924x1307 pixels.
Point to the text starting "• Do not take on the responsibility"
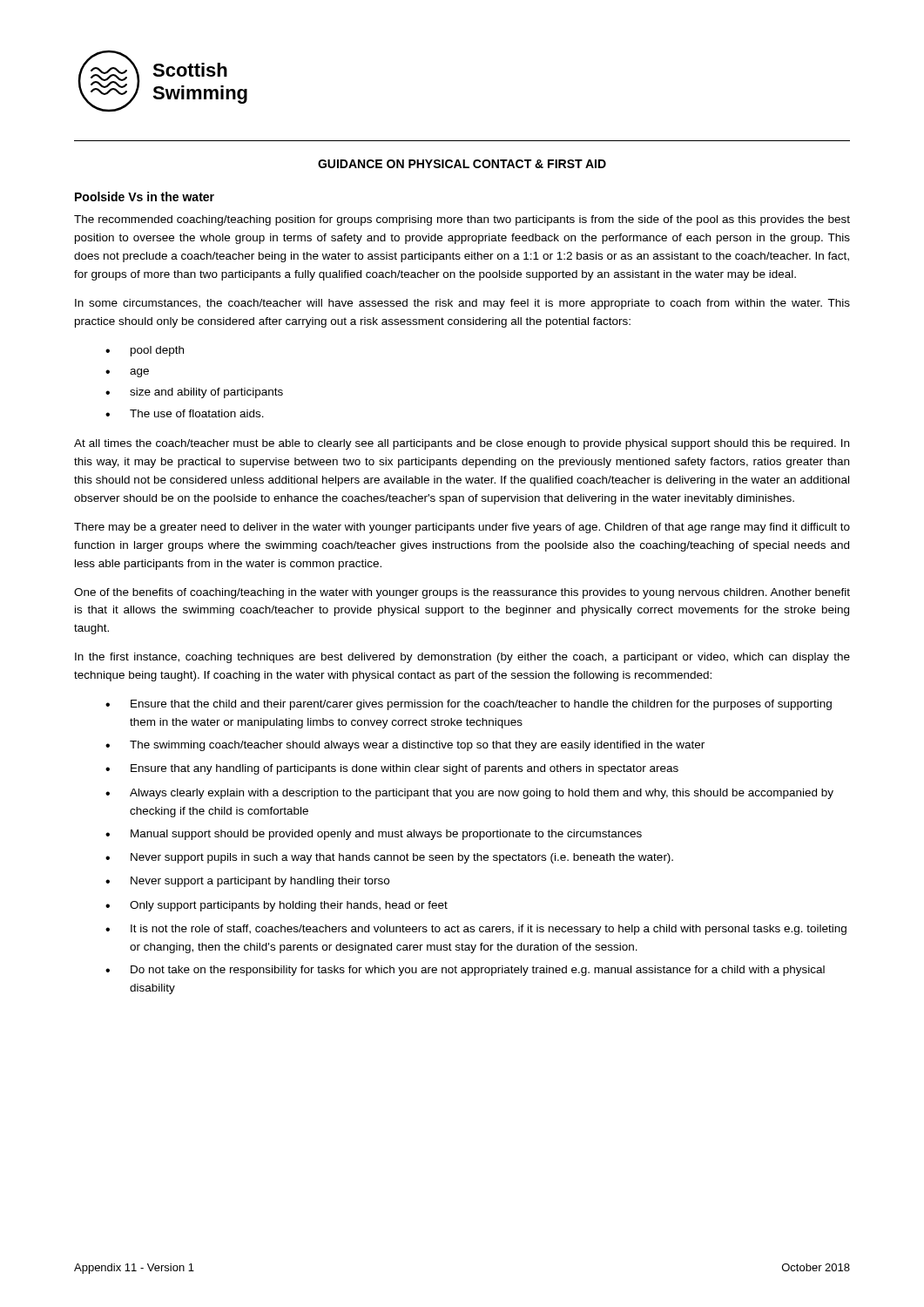tap(478, 979)
